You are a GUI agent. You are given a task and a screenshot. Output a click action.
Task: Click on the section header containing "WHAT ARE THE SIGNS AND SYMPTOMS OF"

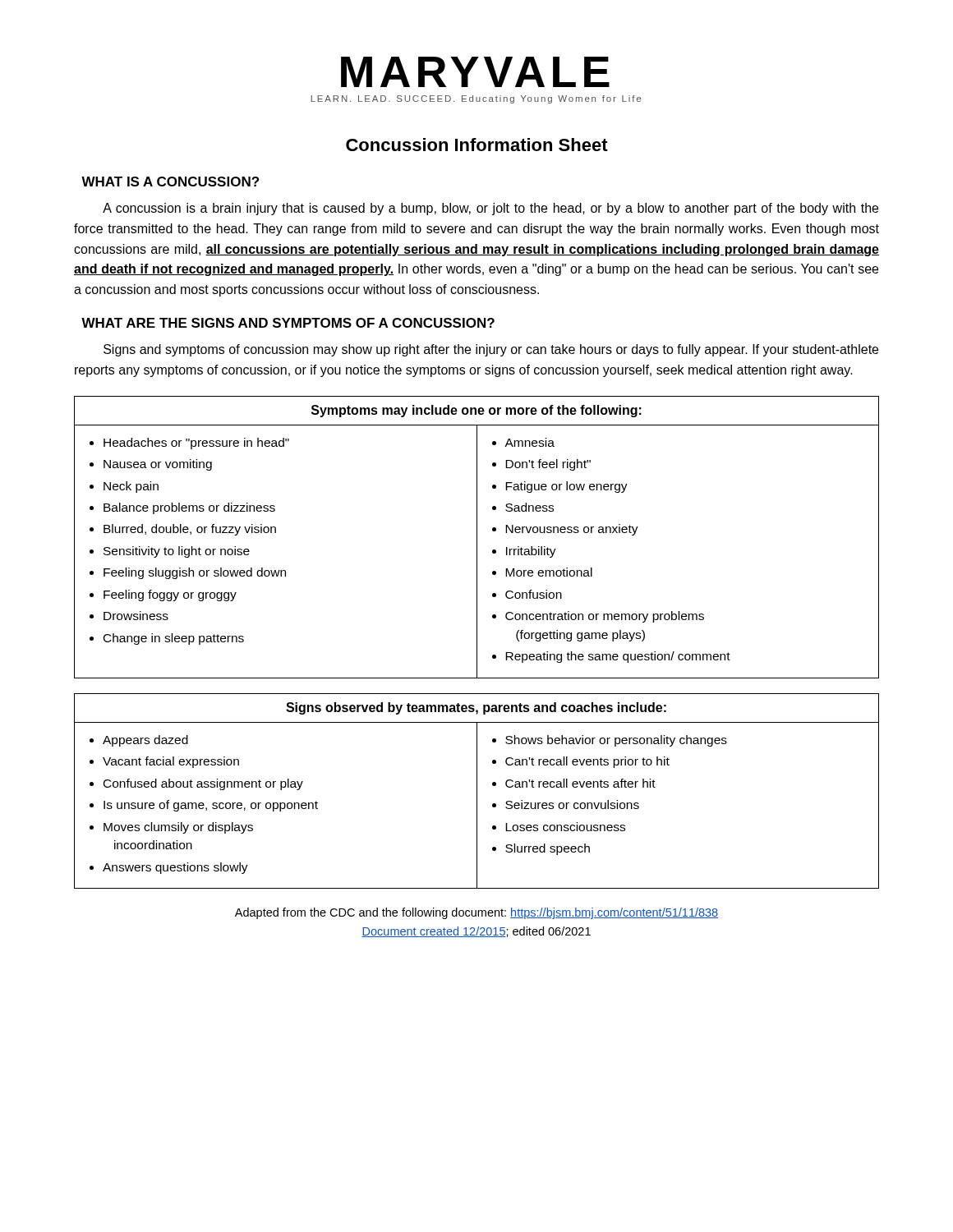point(284,323)
